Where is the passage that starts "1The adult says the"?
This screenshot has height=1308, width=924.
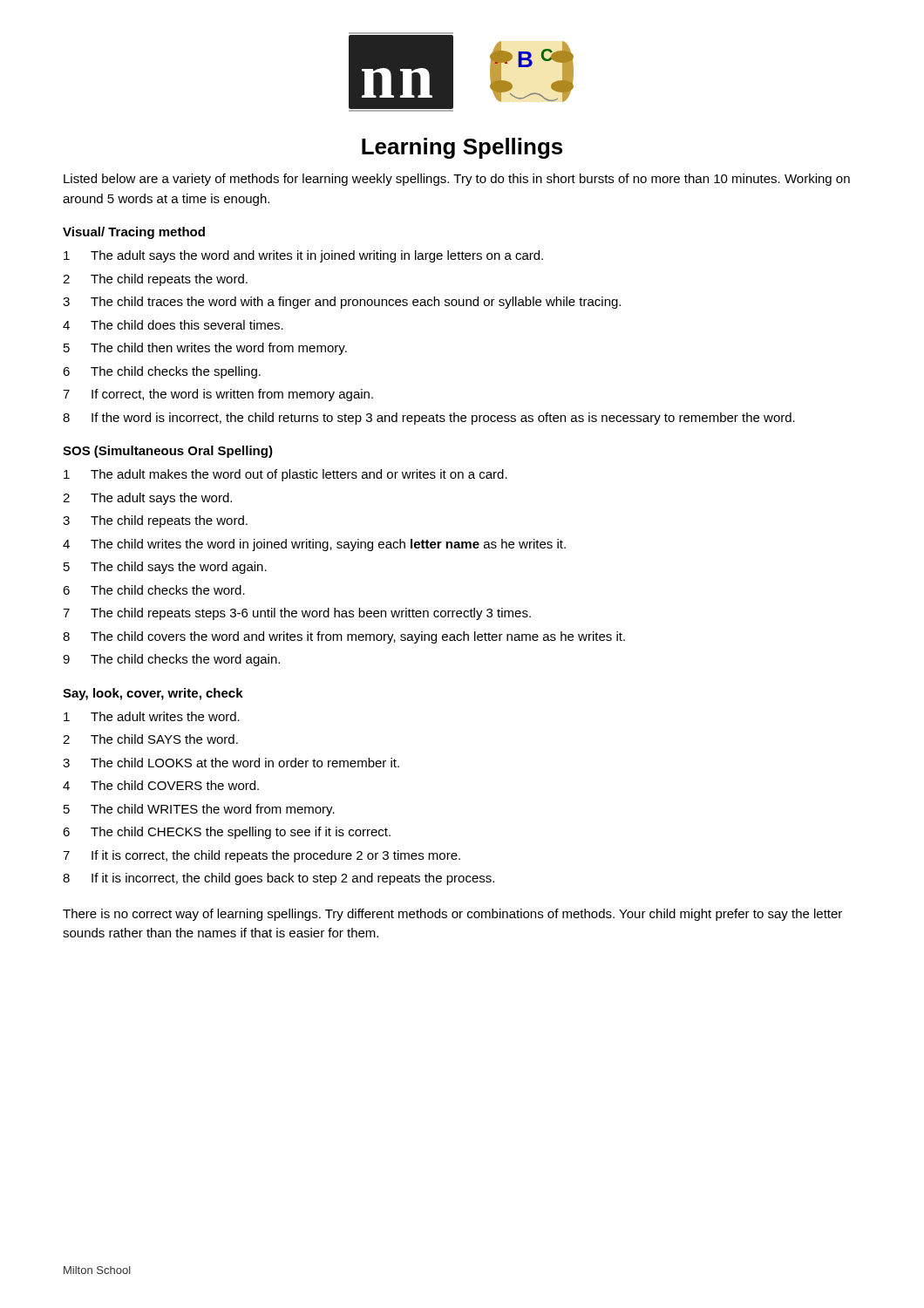click(462, 256)
